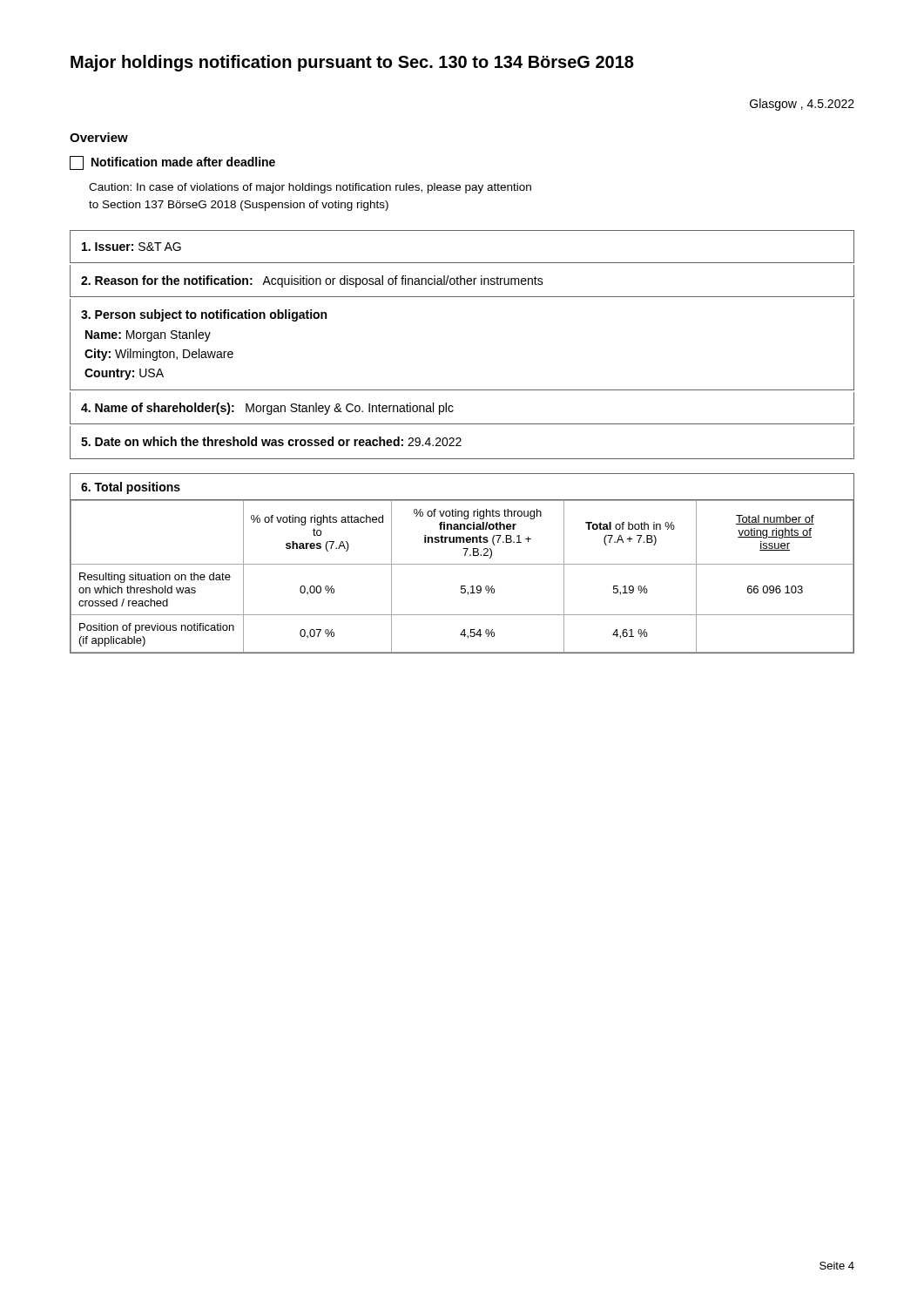Select the table that reads "Issuer: S&T AG"
This screenshot has width=924, height=1307.
462,246
